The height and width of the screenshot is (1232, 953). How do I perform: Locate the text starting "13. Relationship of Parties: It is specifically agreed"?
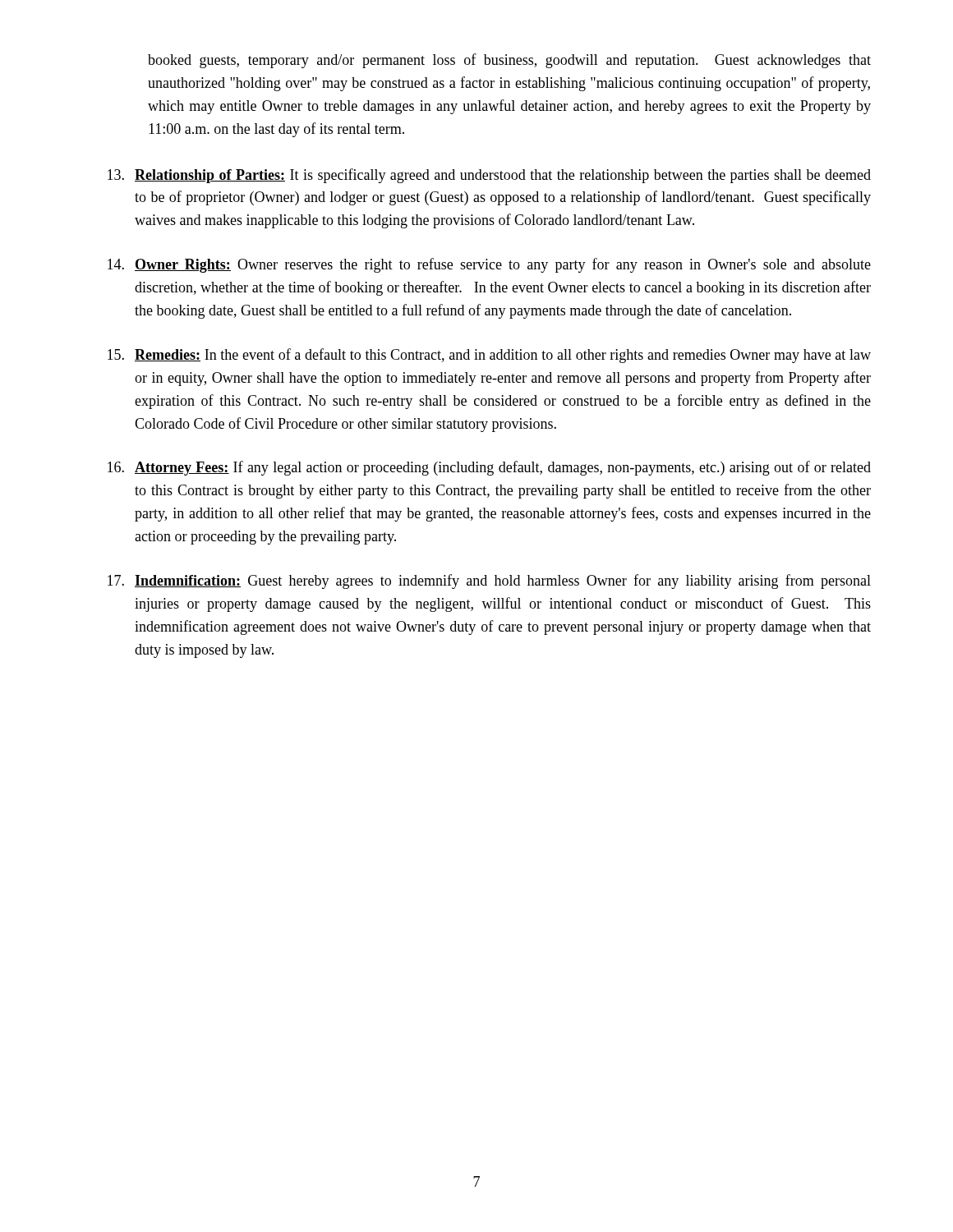(476, 198)
